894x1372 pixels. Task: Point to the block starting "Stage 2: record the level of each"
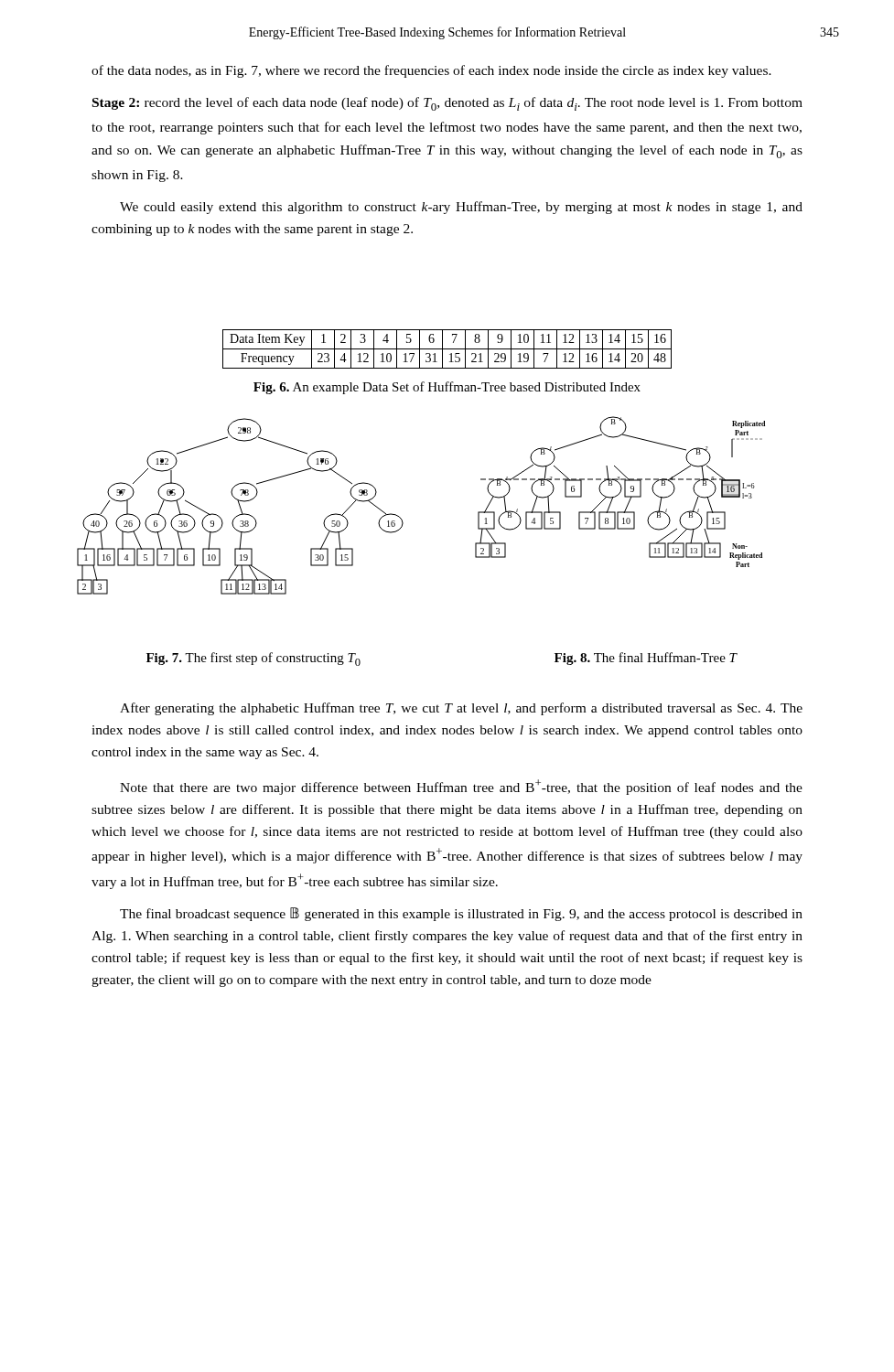coord(447,138)
